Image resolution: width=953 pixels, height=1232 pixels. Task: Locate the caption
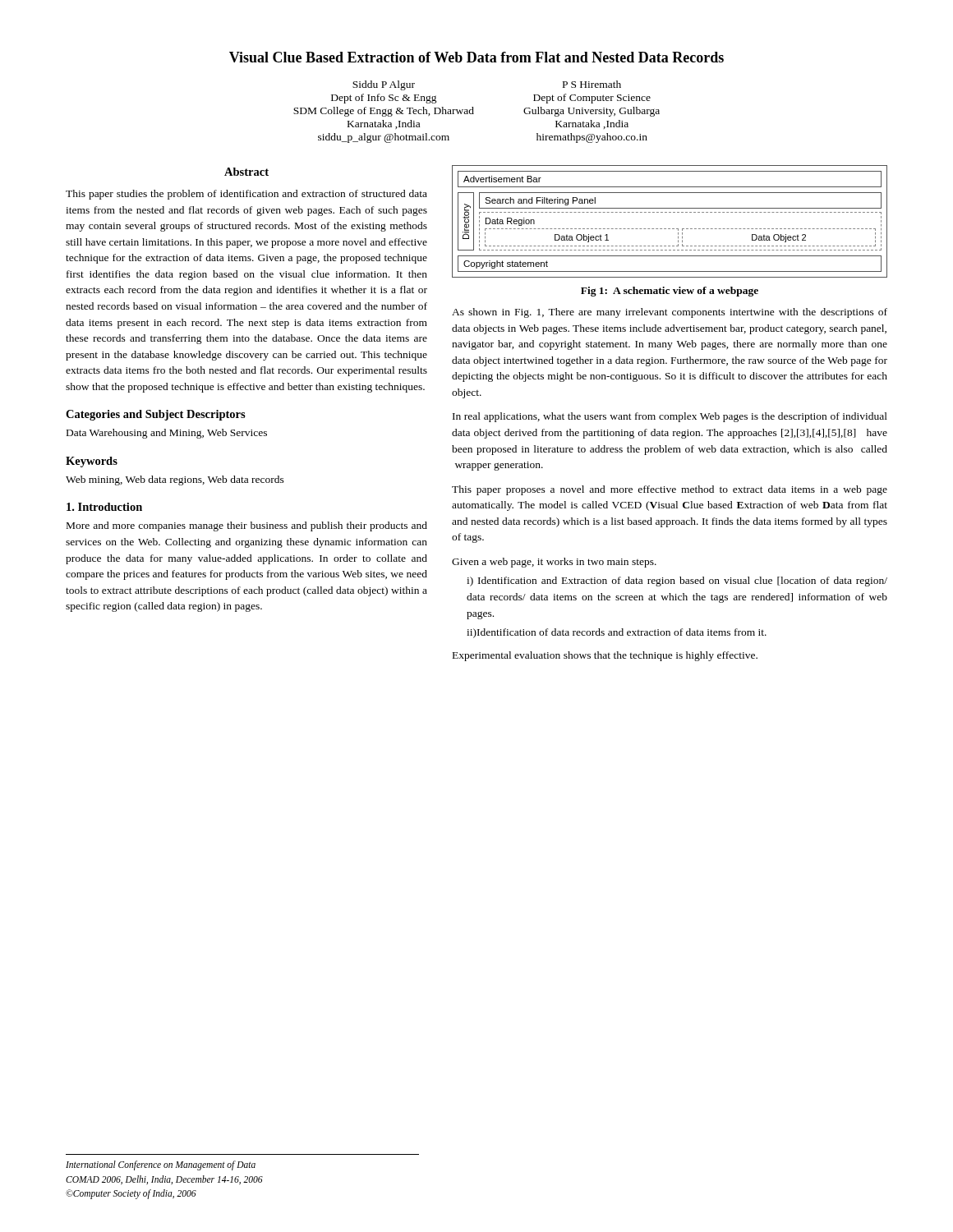coord(670,290)
